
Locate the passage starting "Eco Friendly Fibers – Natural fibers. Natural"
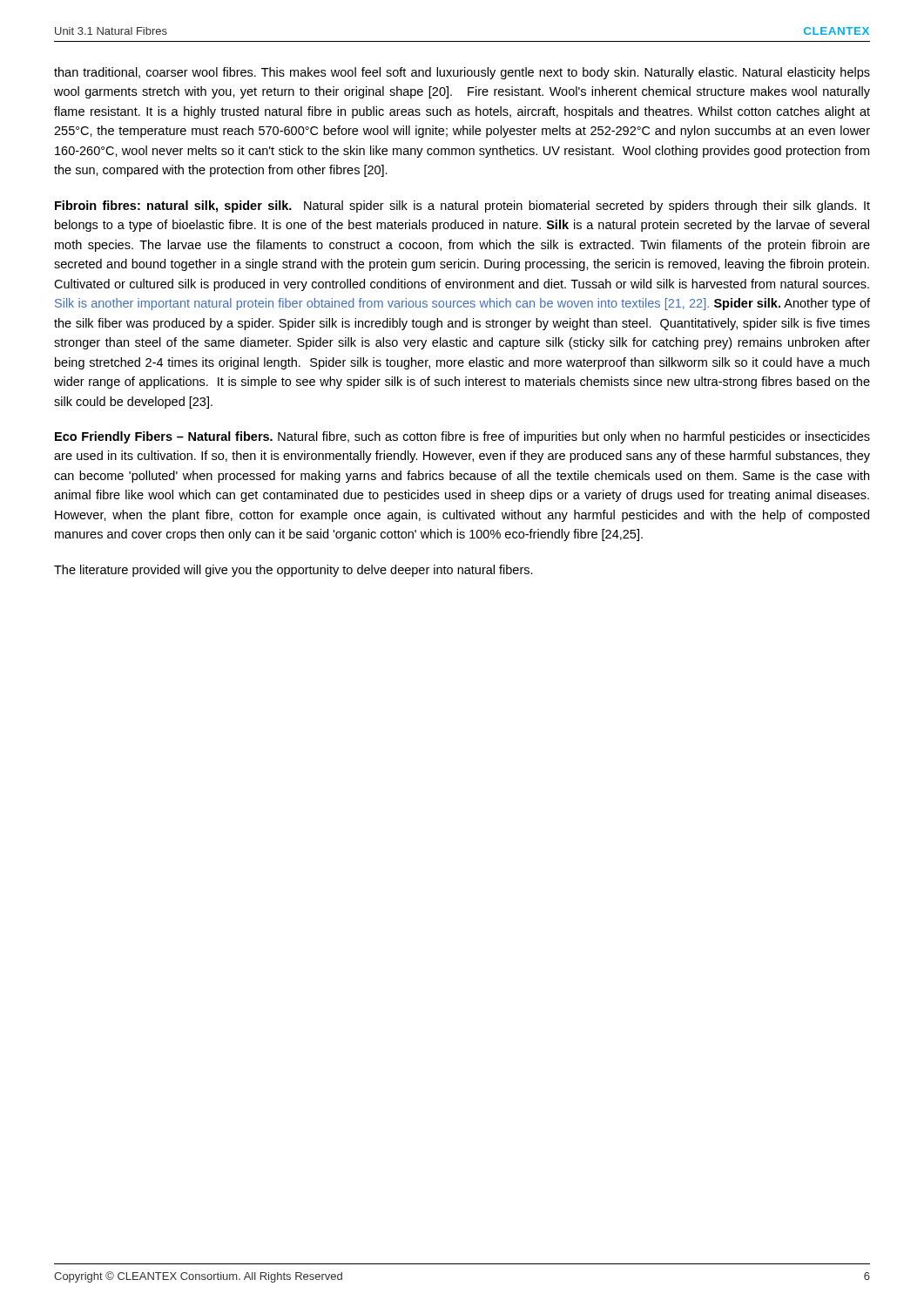coord(462,485)
